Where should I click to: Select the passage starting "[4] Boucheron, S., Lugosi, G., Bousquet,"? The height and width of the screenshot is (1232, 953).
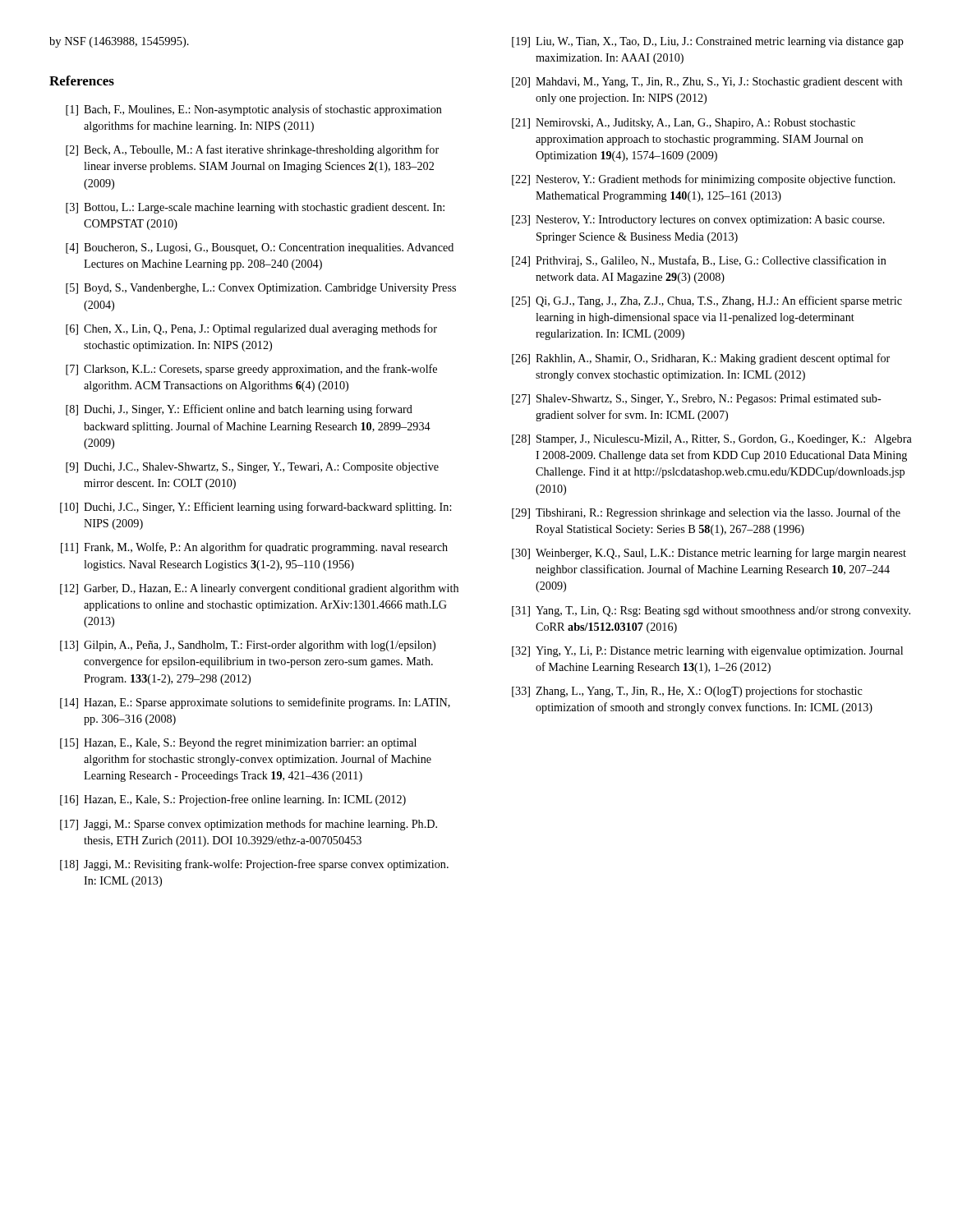tap(255, 256)
